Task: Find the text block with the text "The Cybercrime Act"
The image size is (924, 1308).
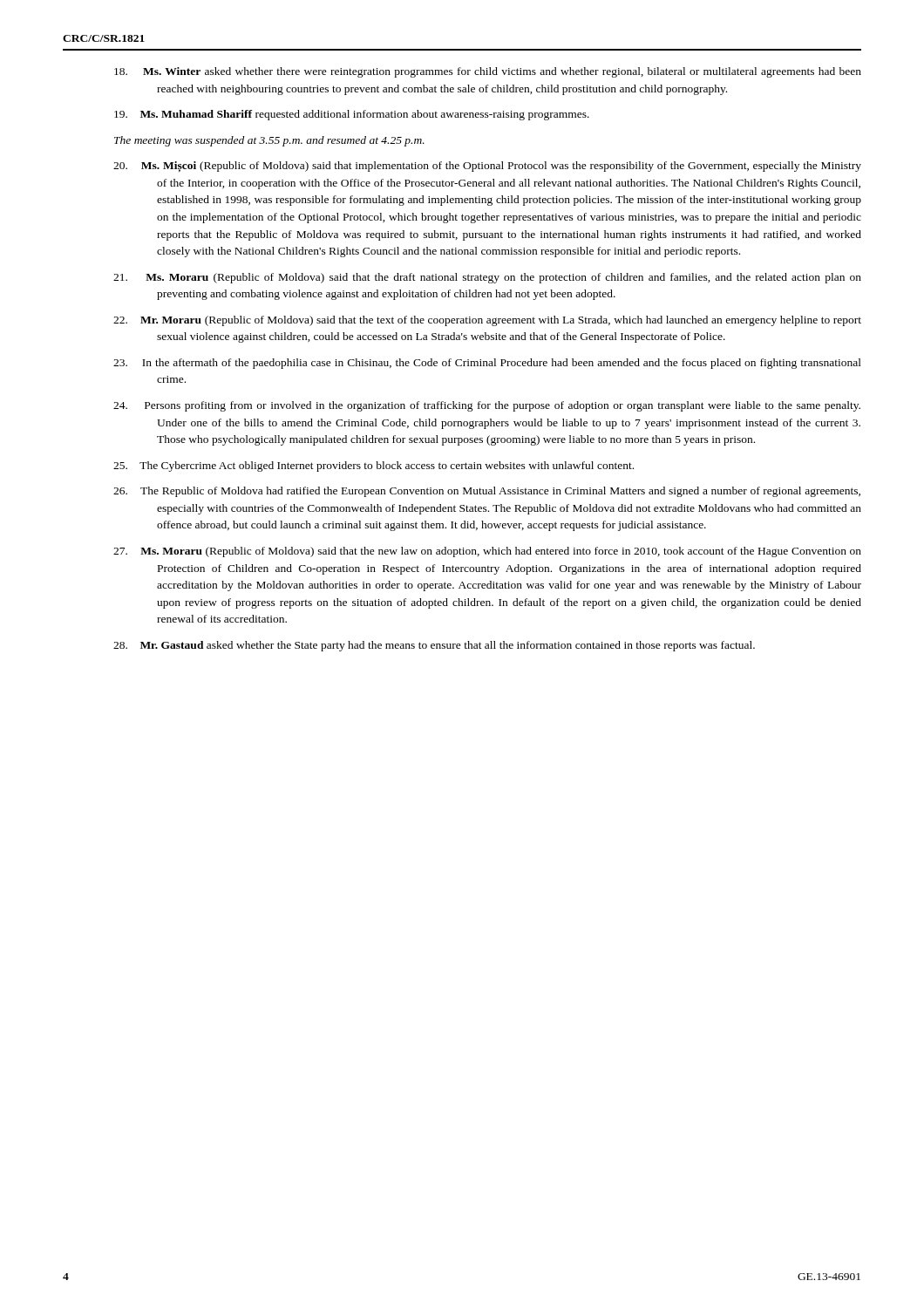Action: point(374,465)
